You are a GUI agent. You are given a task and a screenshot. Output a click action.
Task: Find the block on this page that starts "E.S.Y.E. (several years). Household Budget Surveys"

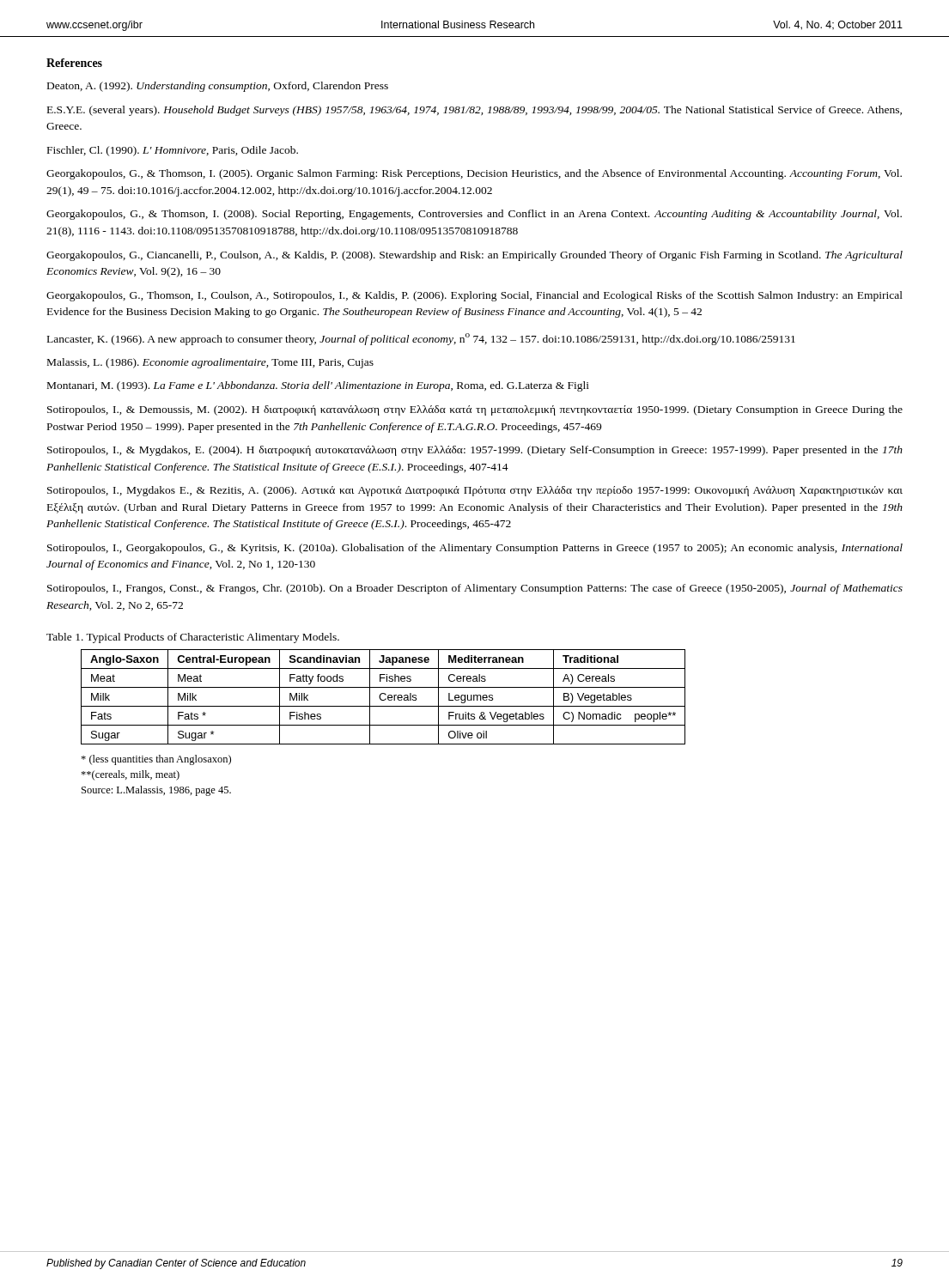pos(474,118)
